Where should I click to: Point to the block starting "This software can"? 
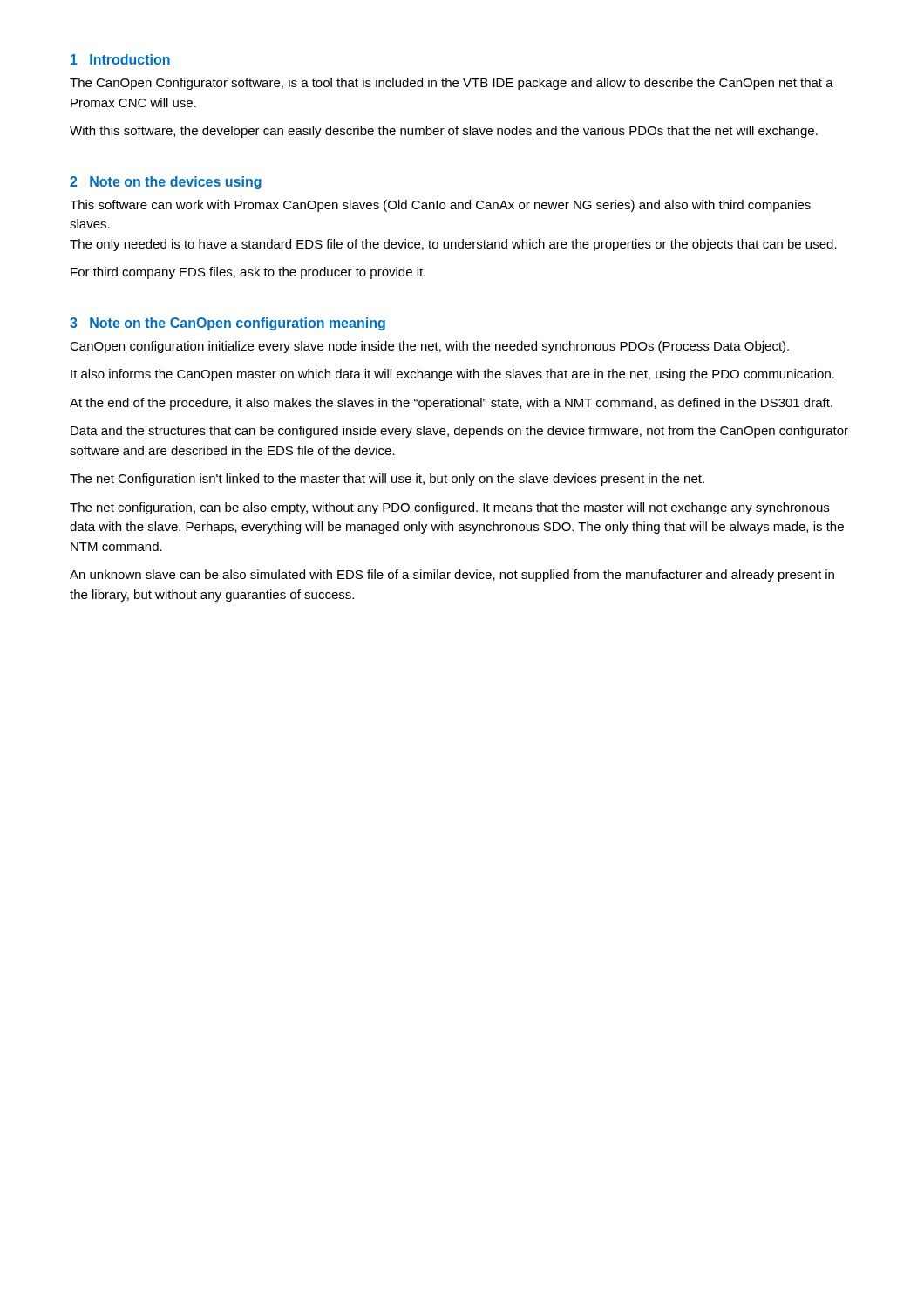pyautogui.click(x=440, y=206)
